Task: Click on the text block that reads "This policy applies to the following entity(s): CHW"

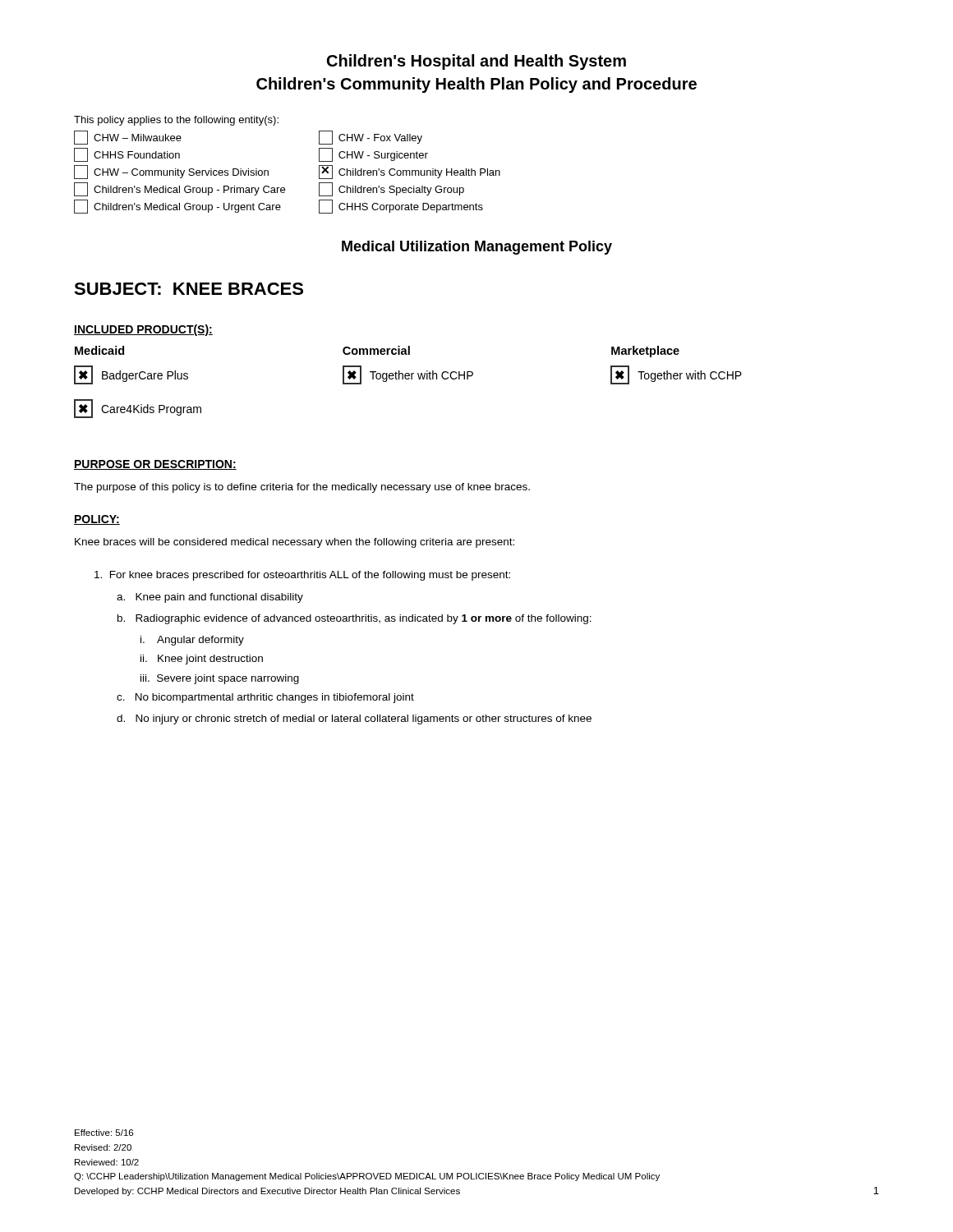Action: (x=476, y=163)
